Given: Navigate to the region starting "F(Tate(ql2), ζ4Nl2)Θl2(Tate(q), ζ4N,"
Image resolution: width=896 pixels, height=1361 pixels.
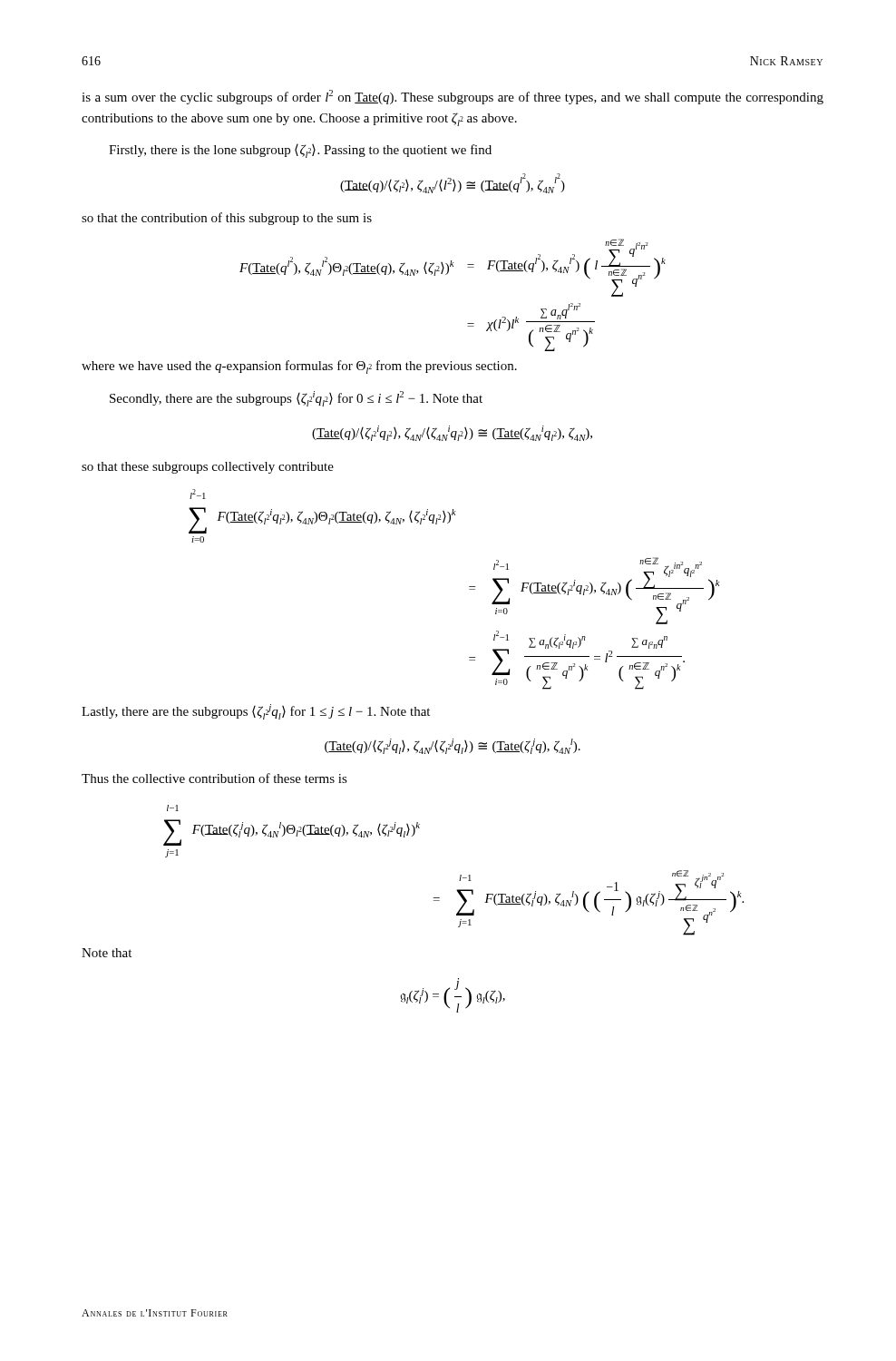Looking at the screenshot, I should pos(453,294).
